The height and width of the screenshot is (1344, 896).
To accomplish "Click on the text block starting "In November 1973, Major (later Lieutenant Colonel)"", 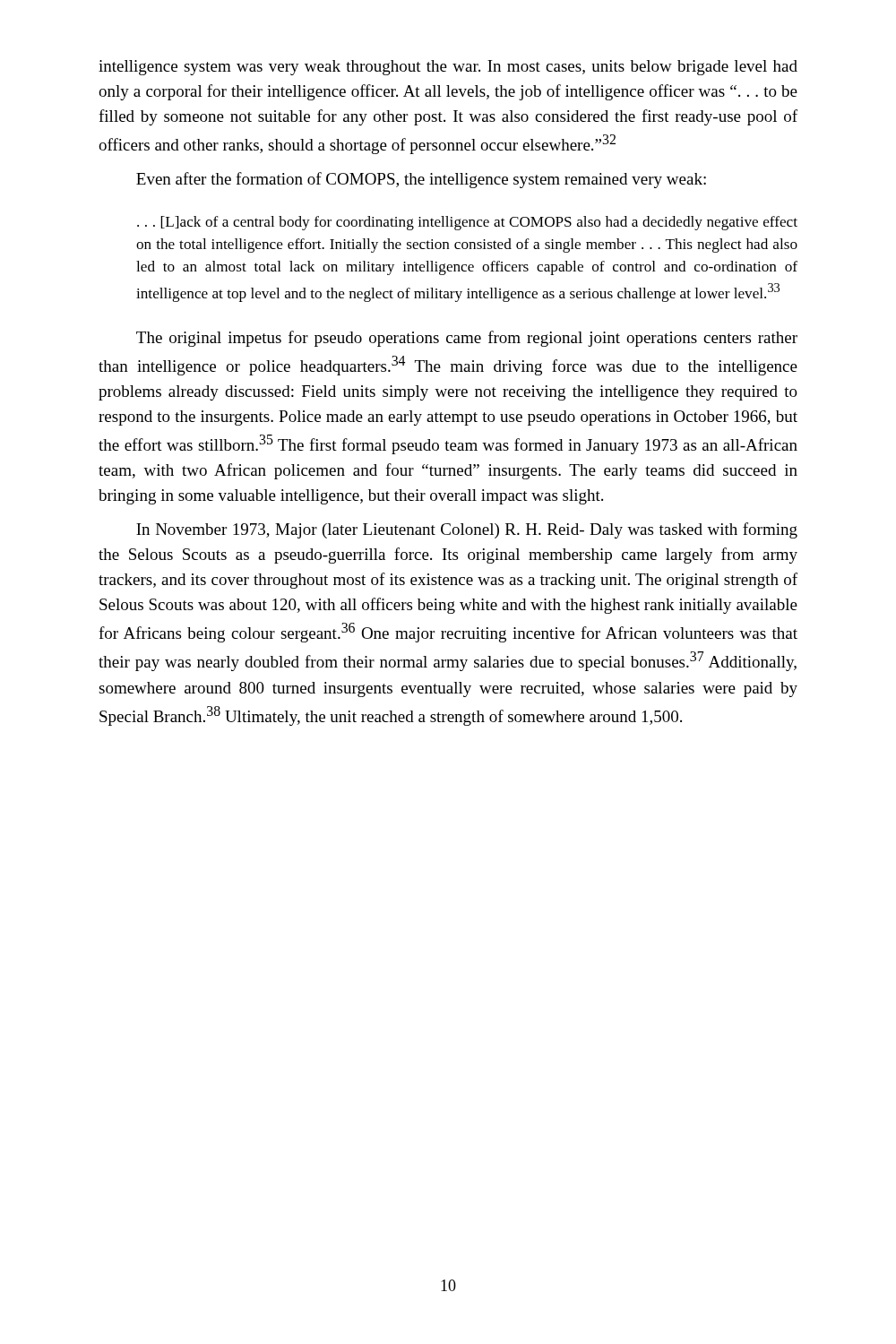I will pyautogui.click(x=448, y=623).
